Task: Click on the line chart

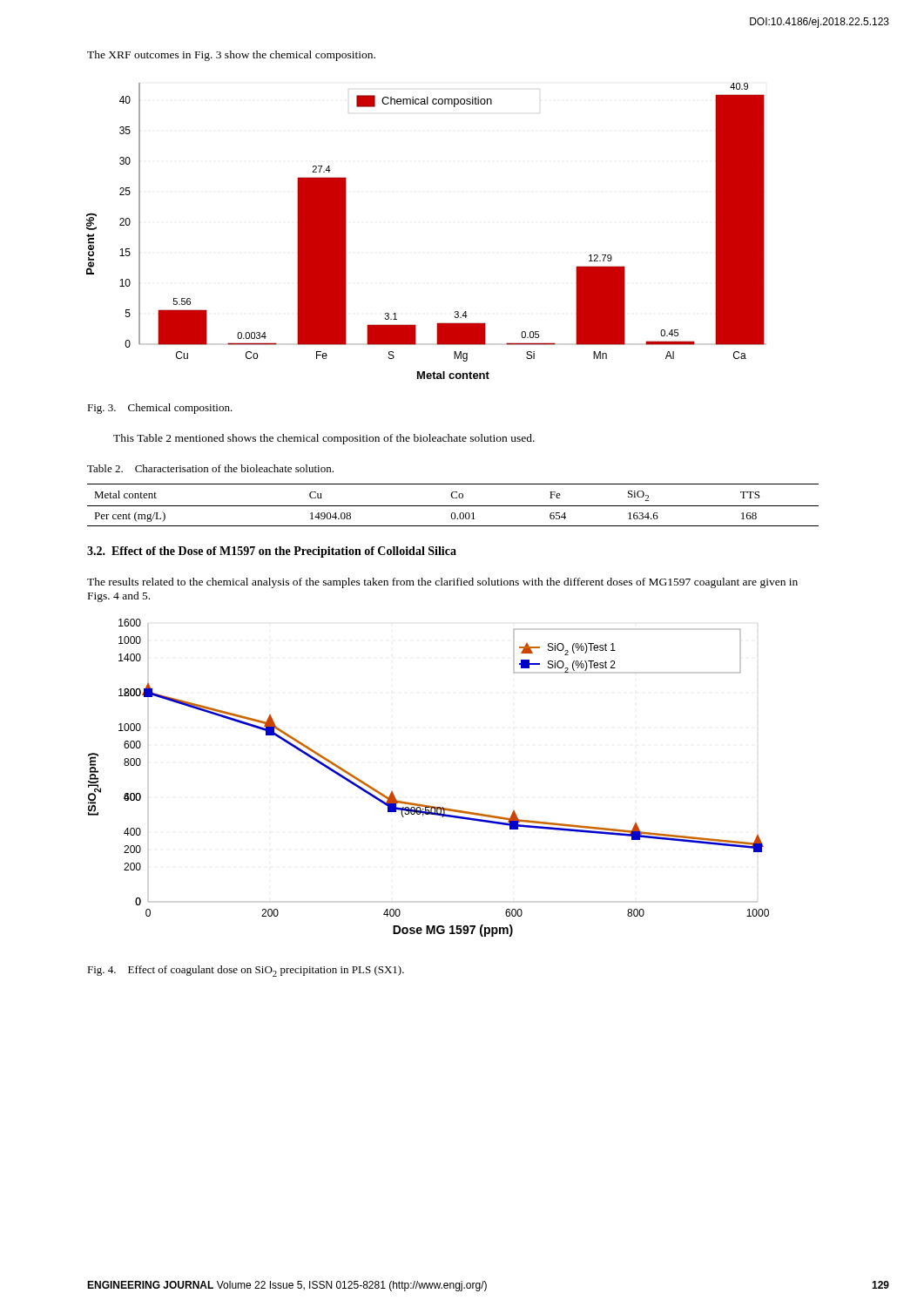Action: coord(435,780)
